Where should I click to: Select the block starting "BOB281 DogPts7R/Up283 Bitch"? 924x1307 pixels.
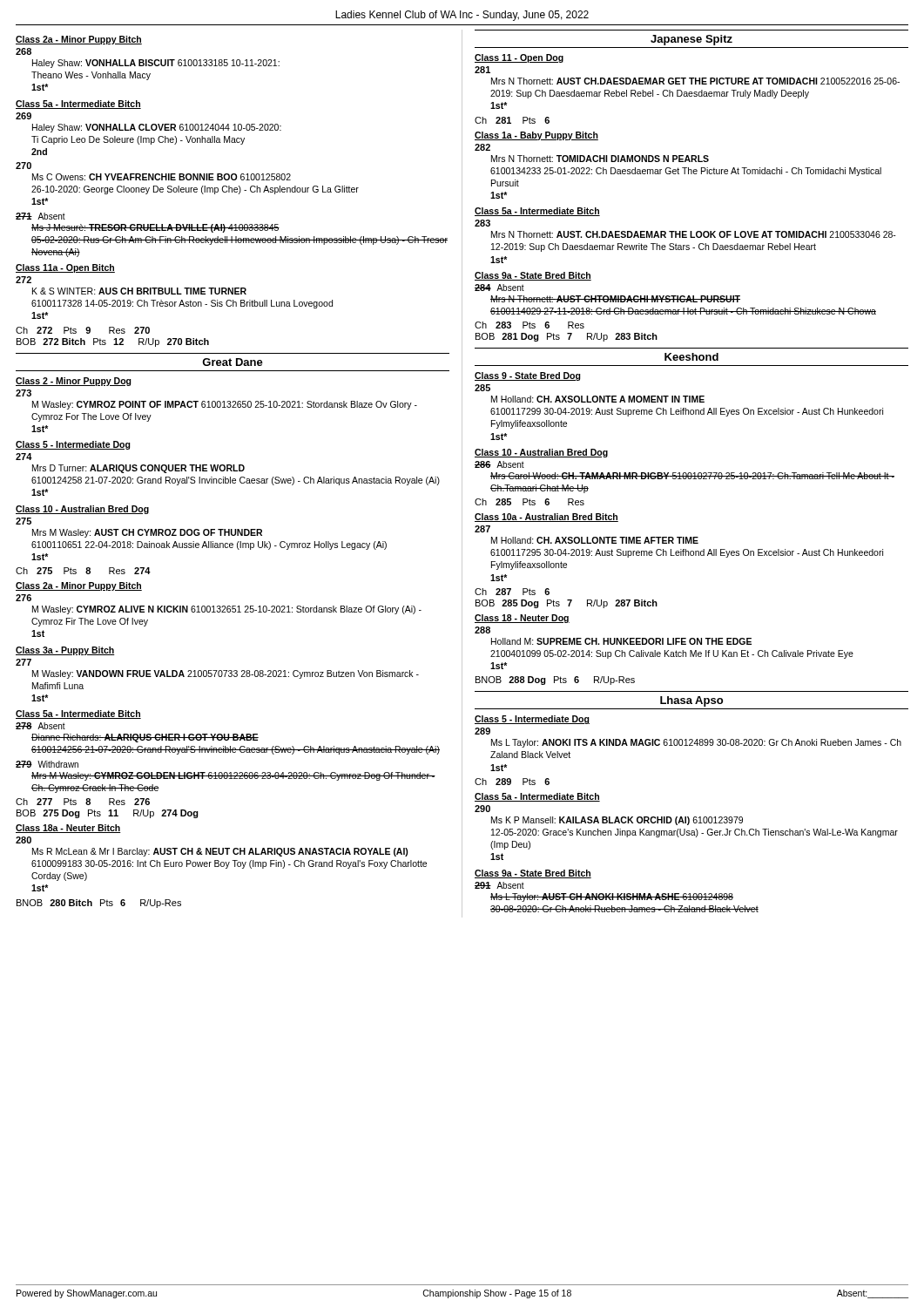[x=566, y=336]
